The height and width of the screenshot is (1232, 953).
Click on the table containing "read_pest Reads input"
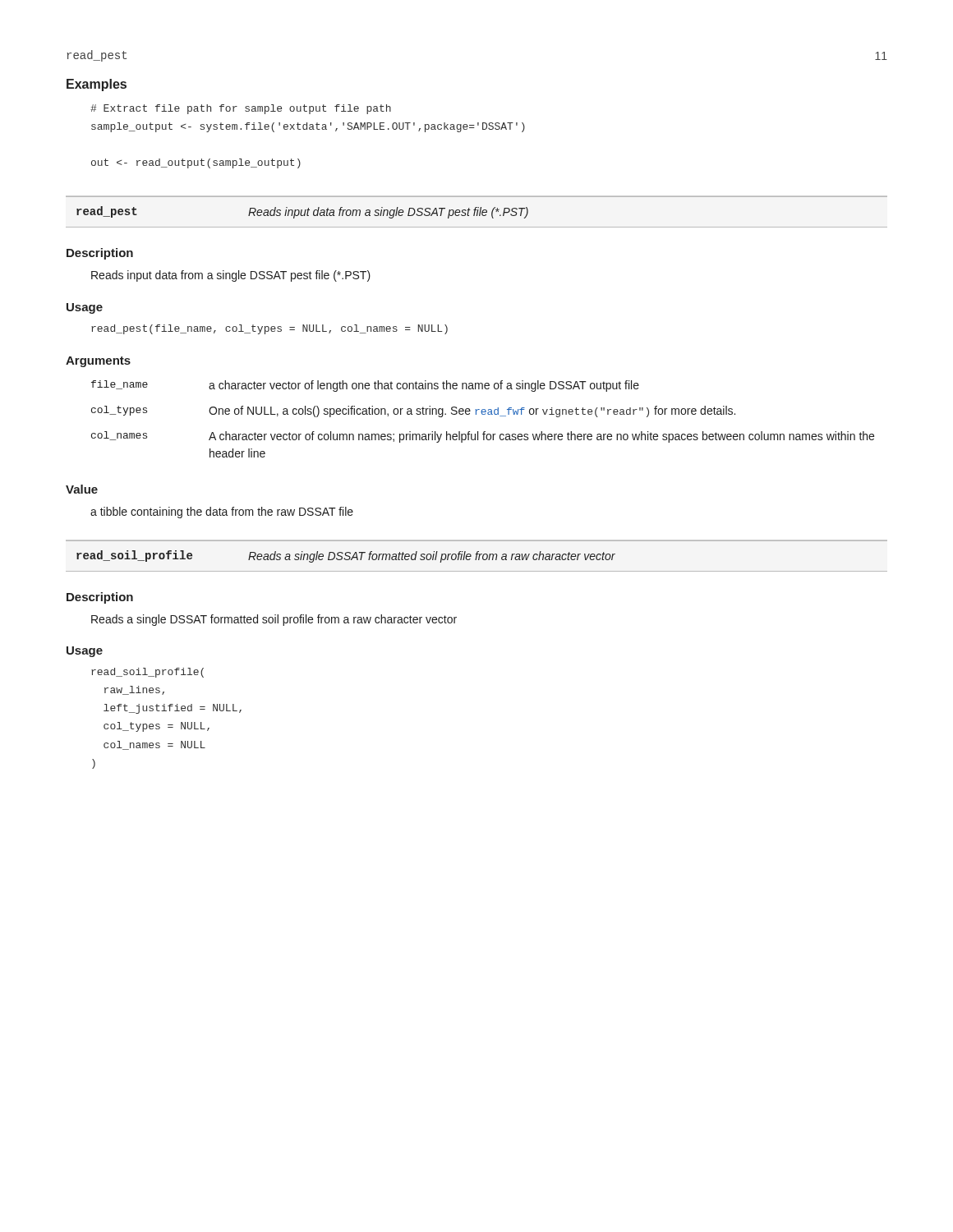[x=476, y=212]
